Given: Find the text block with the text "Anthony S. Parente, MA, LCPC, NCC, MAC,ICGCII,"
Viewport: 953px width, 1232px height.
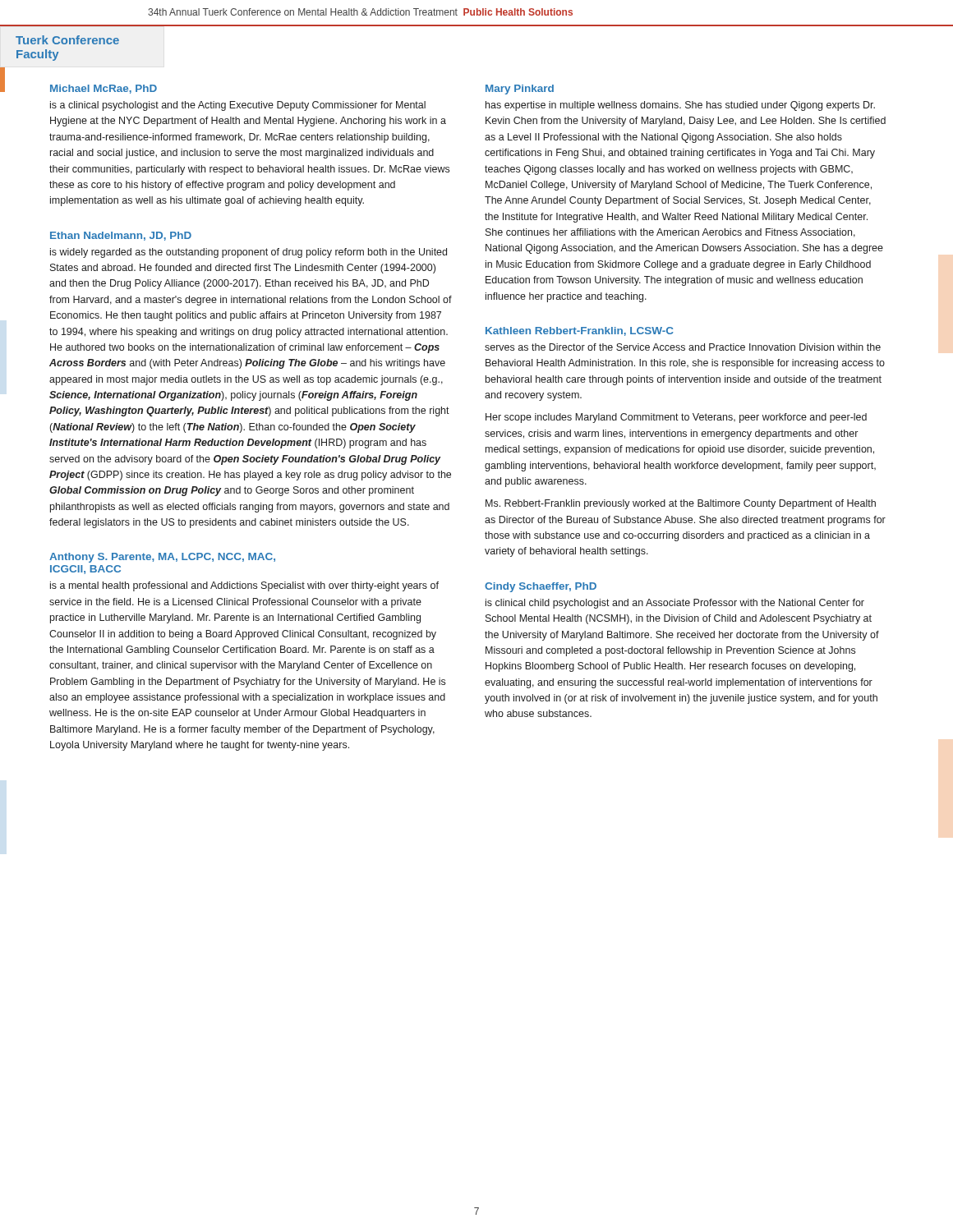Looking at the screenshot, I should (251, 652).
